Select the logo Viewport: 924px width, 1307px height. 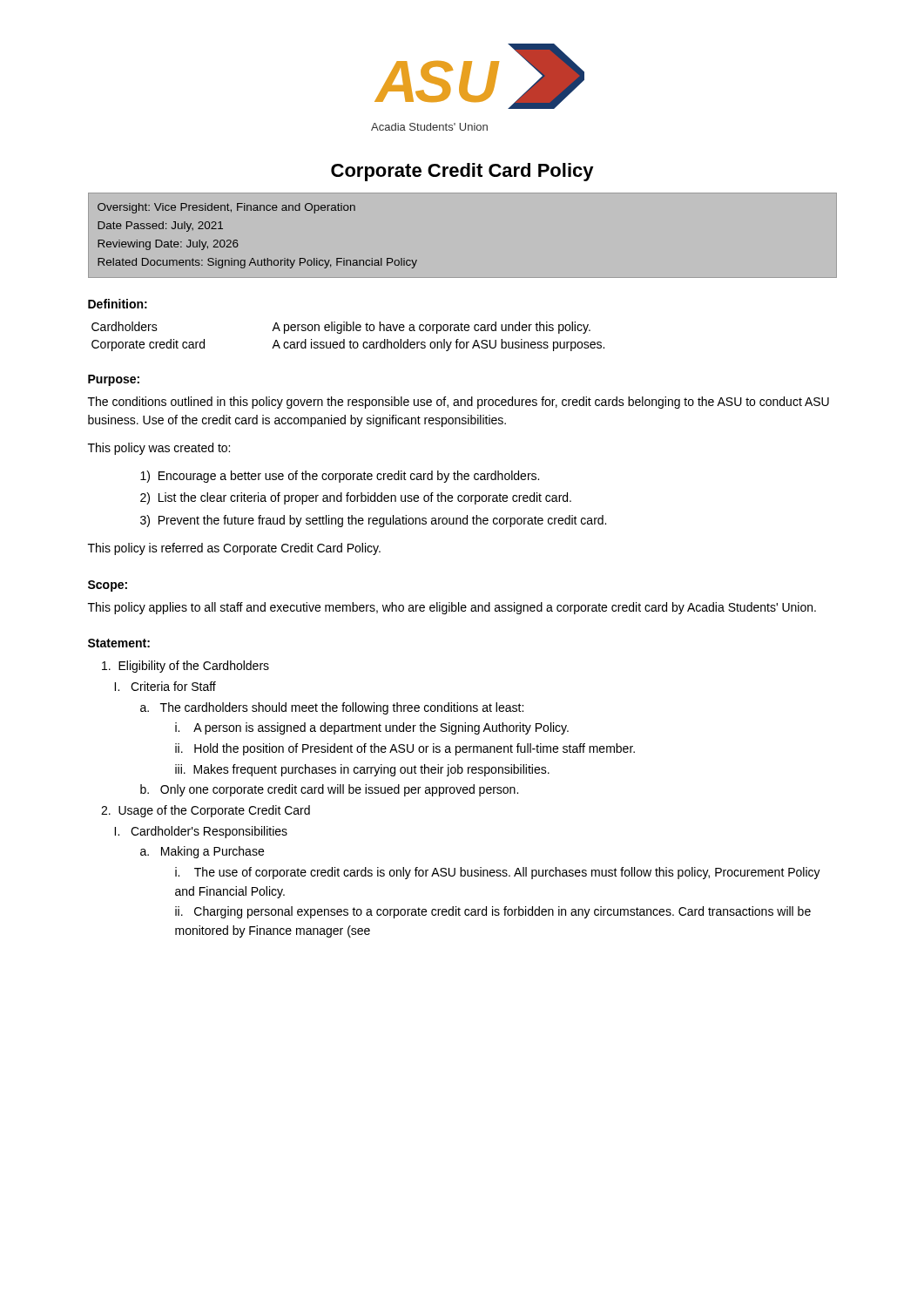click(x=462, y=93)
